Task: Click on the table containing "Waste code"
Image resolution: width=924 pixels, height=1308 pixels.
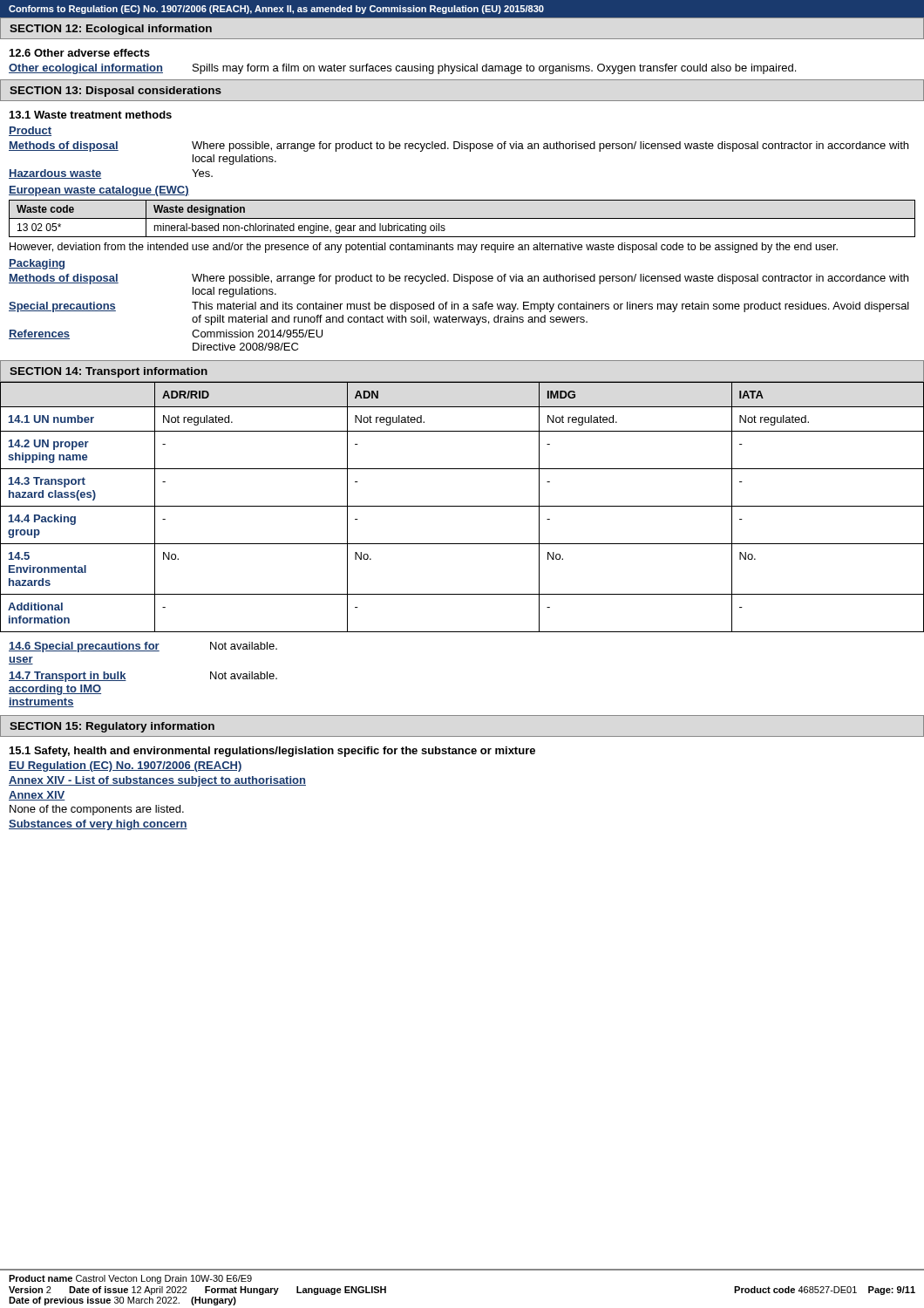Action: [462, 218]
